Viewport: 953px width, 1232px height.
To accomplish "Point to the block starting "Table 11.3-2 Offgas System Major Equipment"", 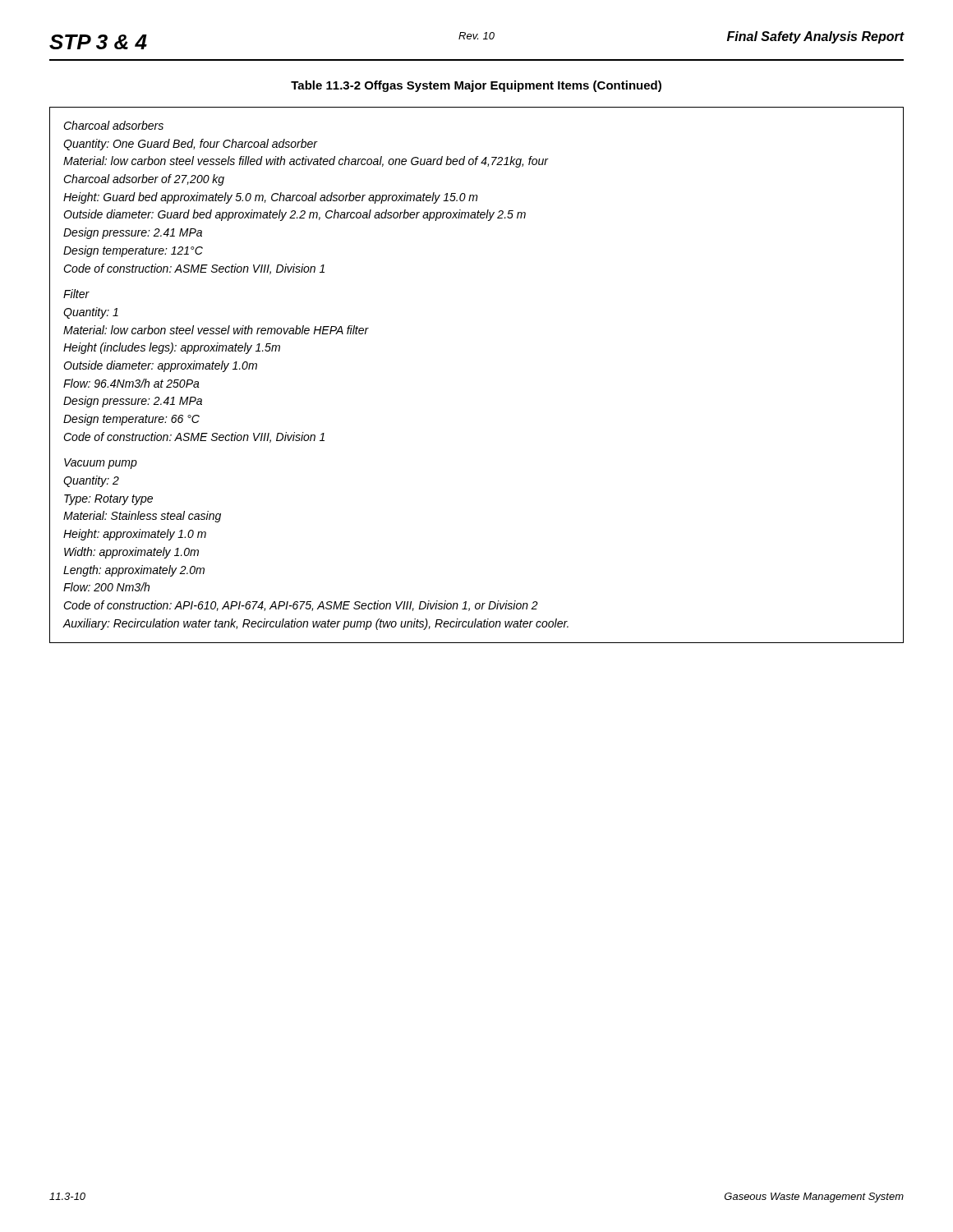I will [476, 85].
